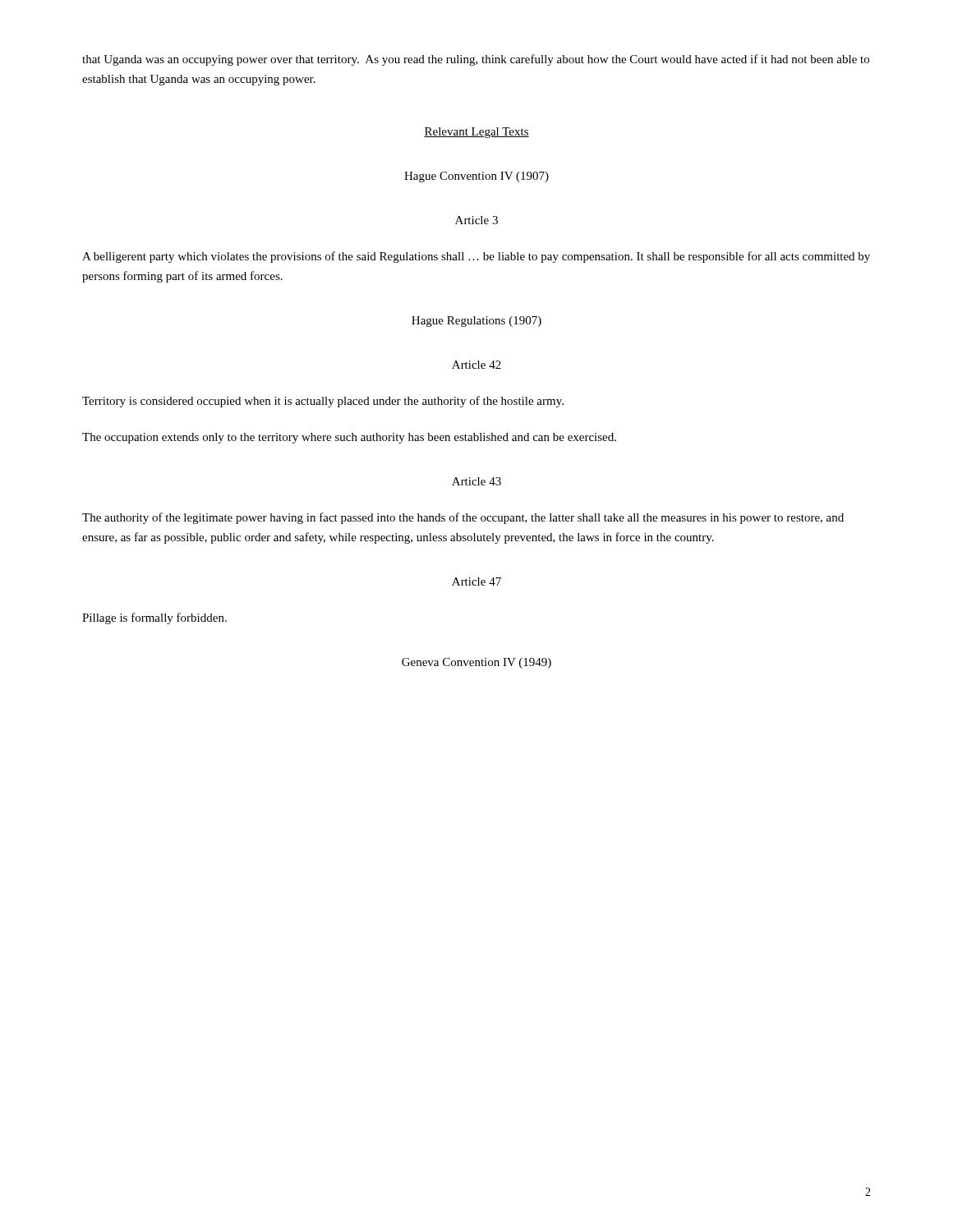
Task: Click on the text starting "Article 42"
Action: click(476, 365)
